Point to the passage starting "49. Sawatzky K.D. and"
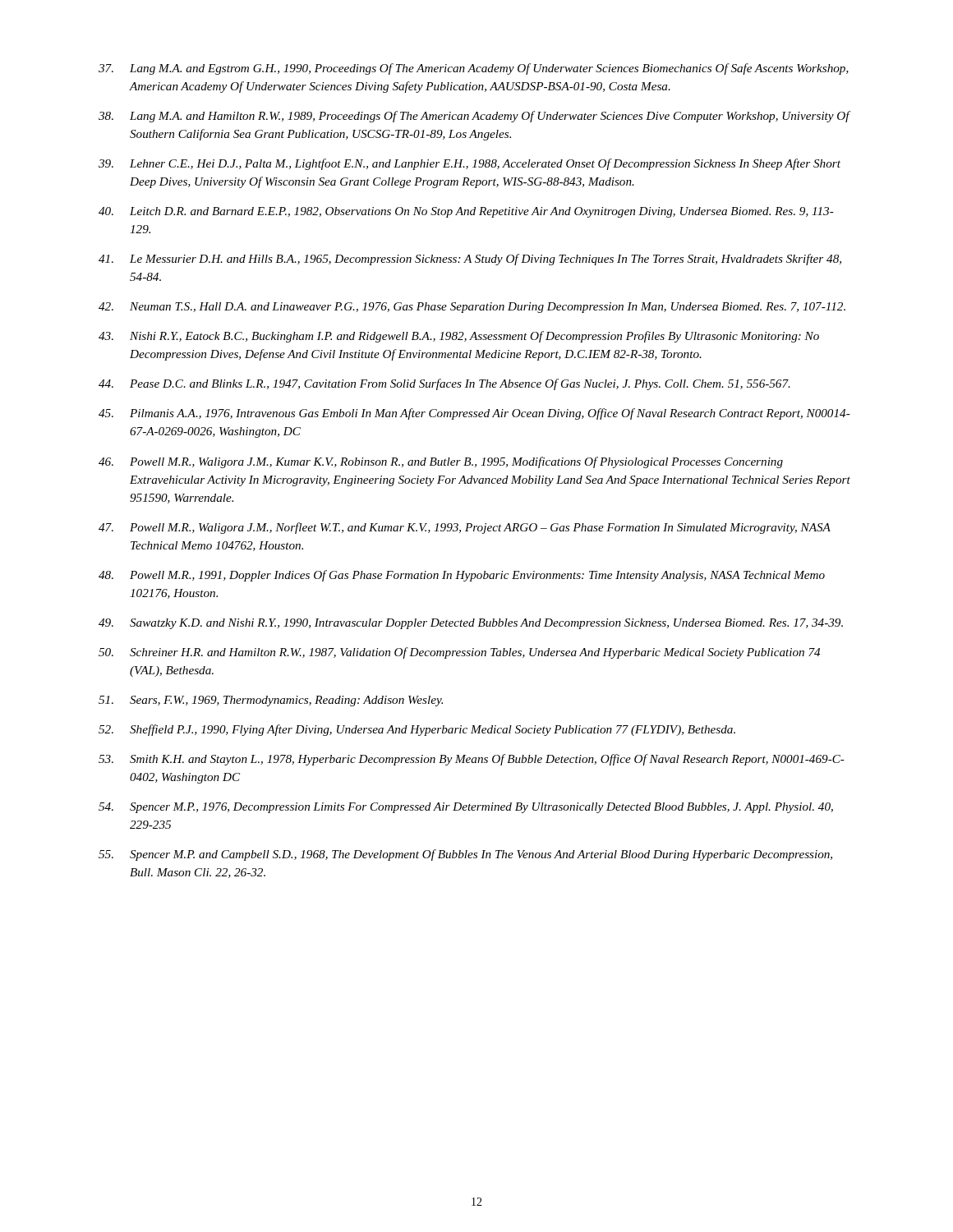The height and width of the screenshot is (1232, 953). pos(471,622)
